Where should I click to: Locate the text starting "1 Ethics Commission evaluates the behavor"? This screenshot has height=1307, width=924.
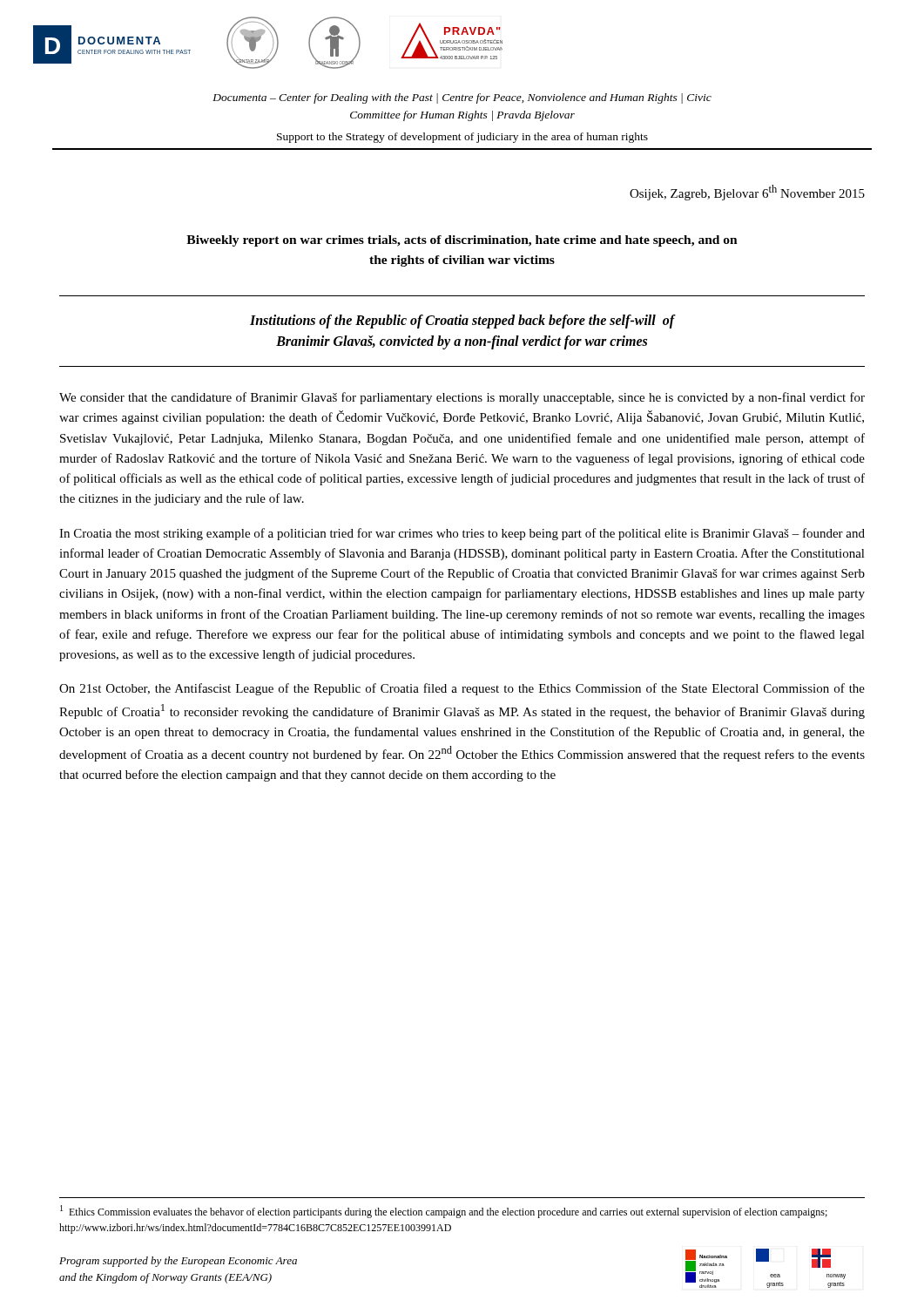point(462,1219)
